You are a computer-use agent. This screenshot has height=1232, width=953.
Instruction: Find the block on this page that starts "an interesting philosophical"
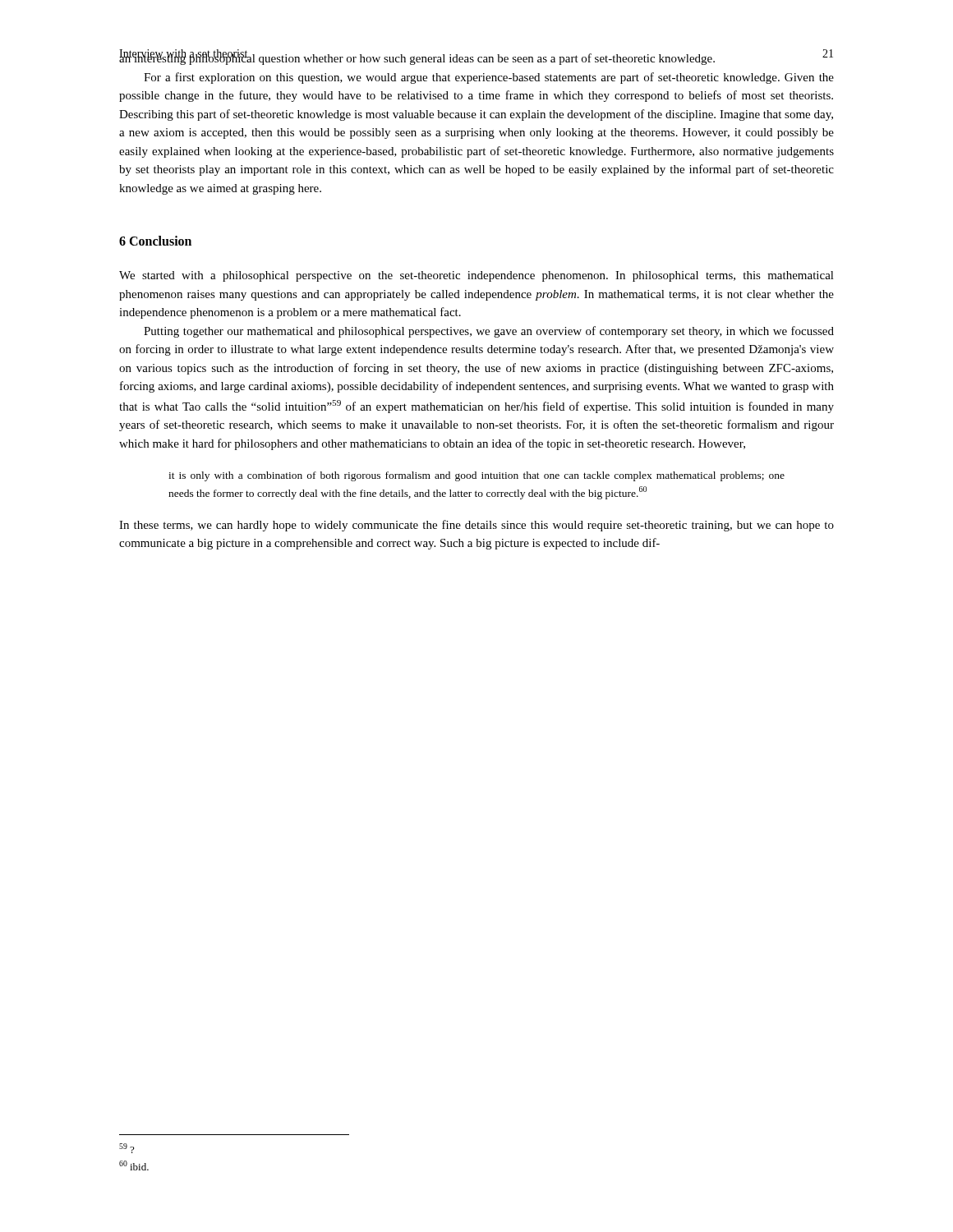(x=476, y=123)
